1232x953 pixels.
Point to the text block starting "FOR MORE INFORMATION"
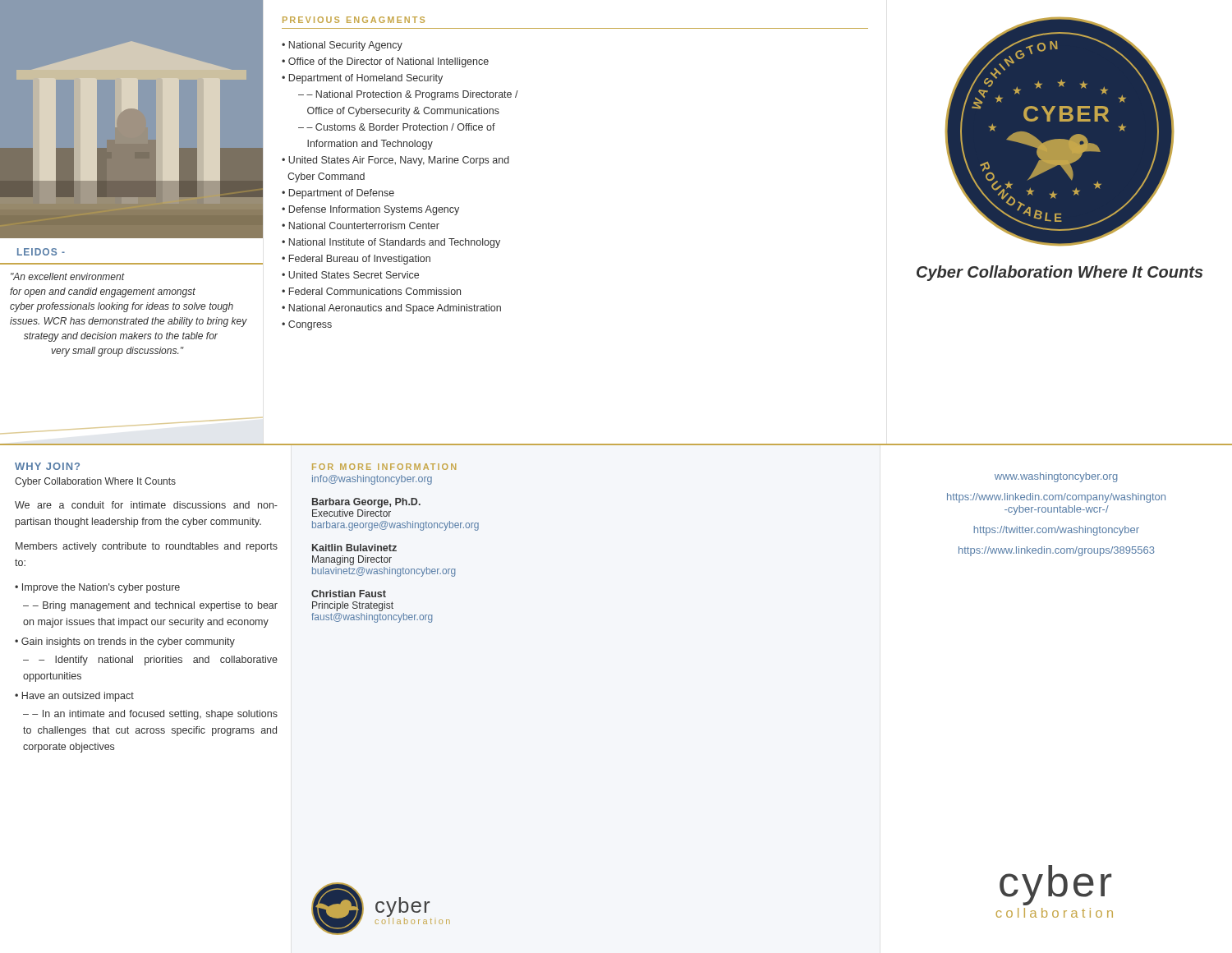pyautogui.click(x=385, y=467)
